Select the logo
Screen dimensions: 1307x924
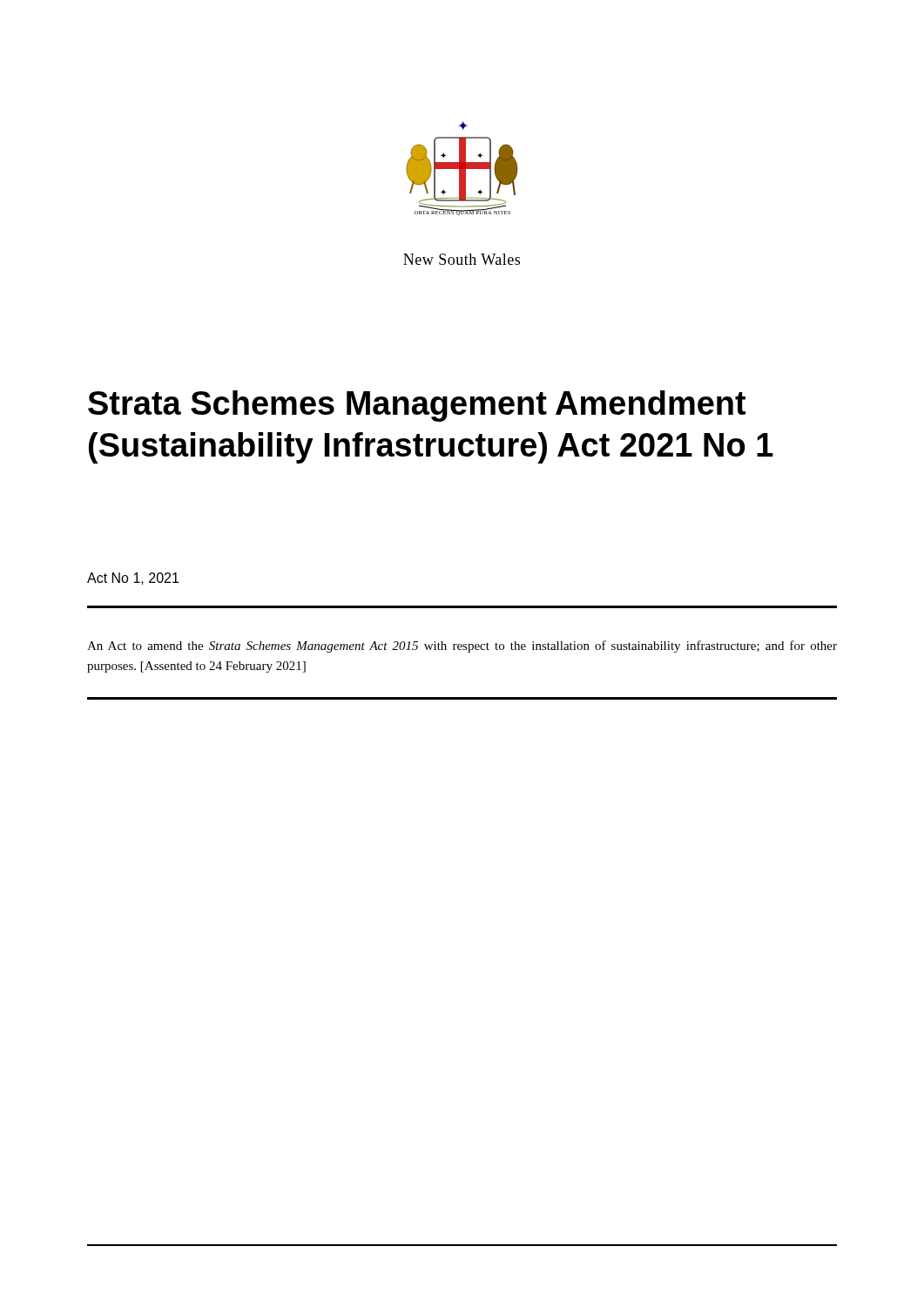462,174
